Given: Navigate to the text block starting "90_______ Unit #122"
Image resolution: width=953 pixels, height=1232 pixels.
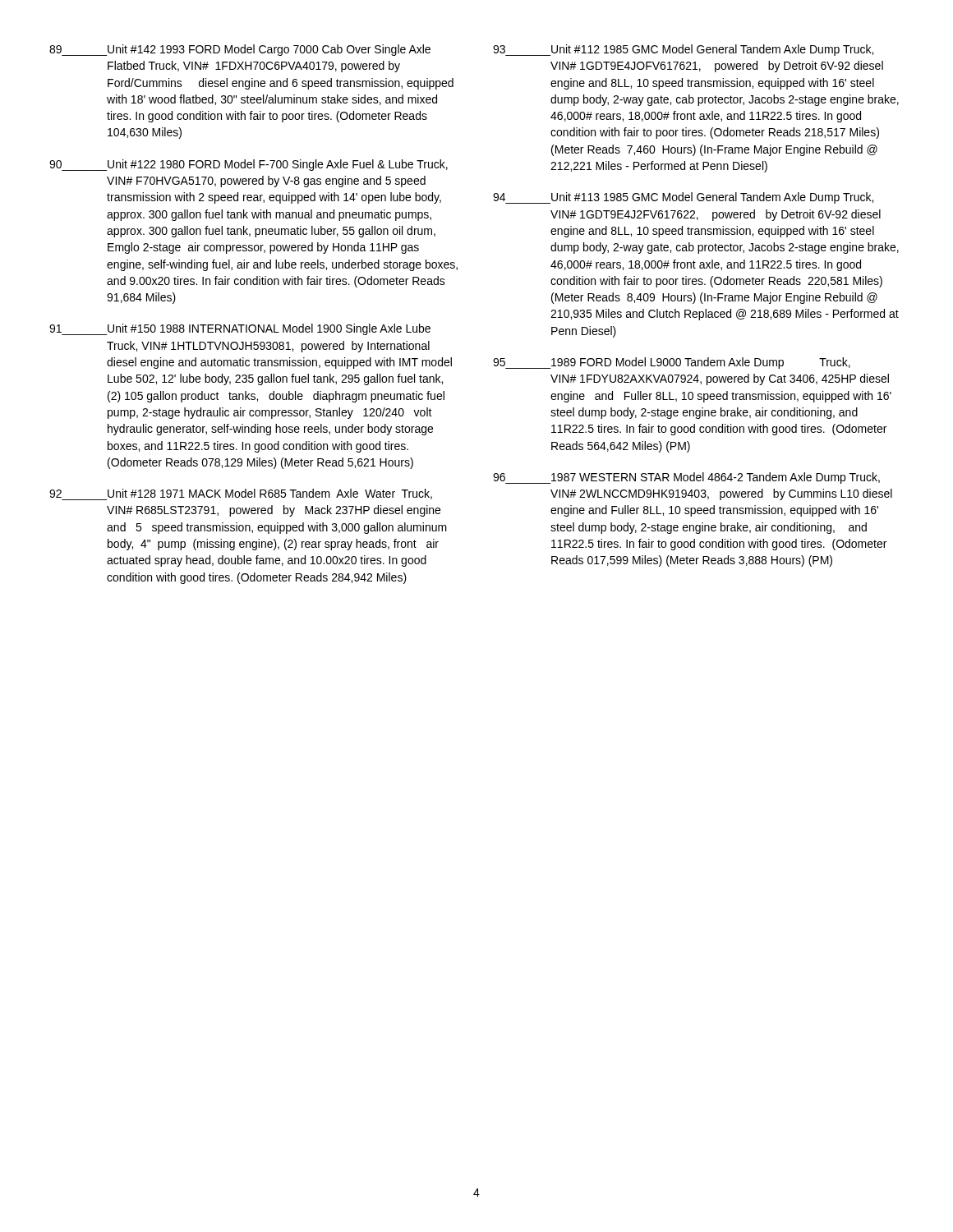Looking at the screenshot, I should (255, 231).
